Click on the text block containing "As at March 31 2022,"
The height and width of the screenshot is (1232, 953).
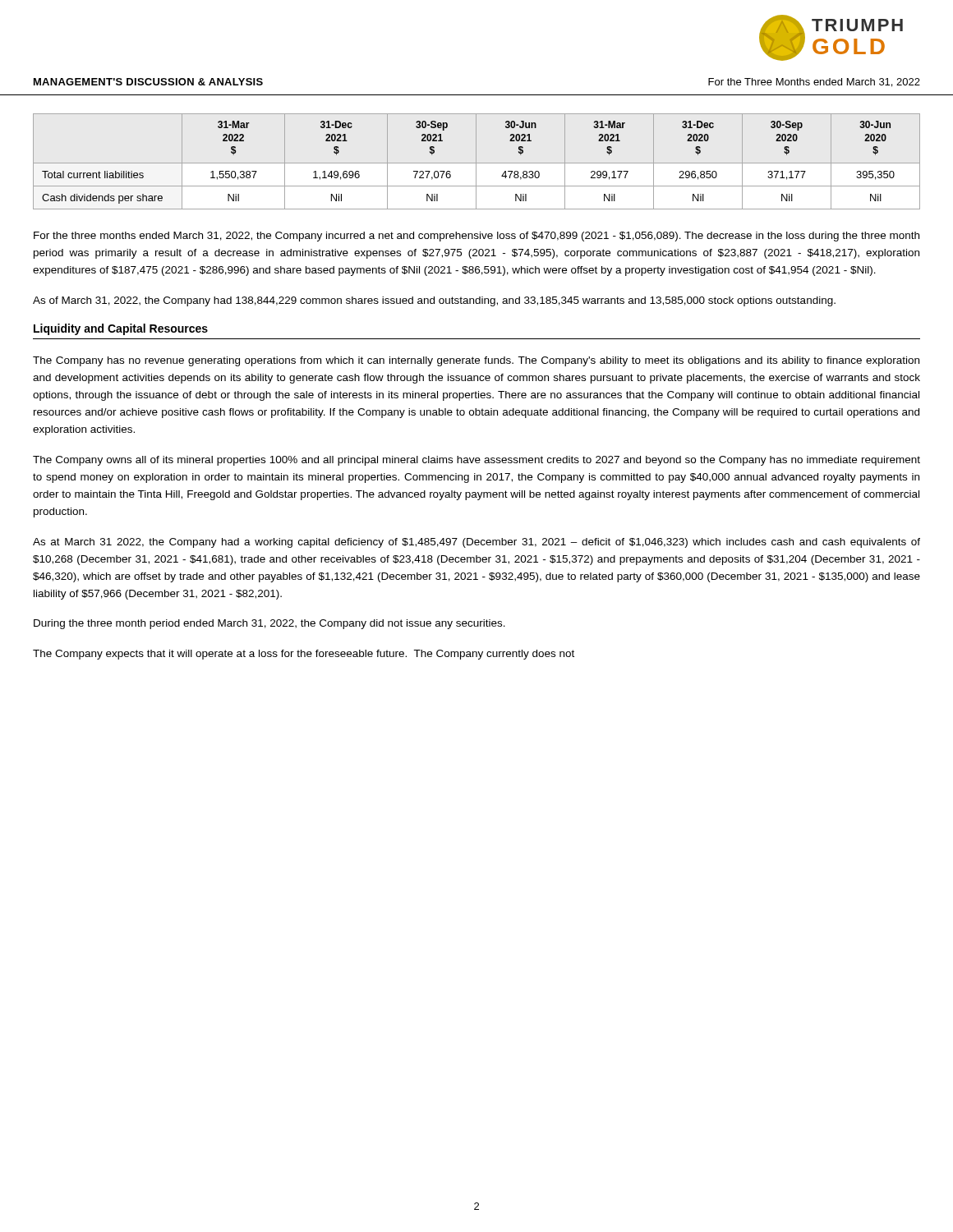(x=476, y=567)
